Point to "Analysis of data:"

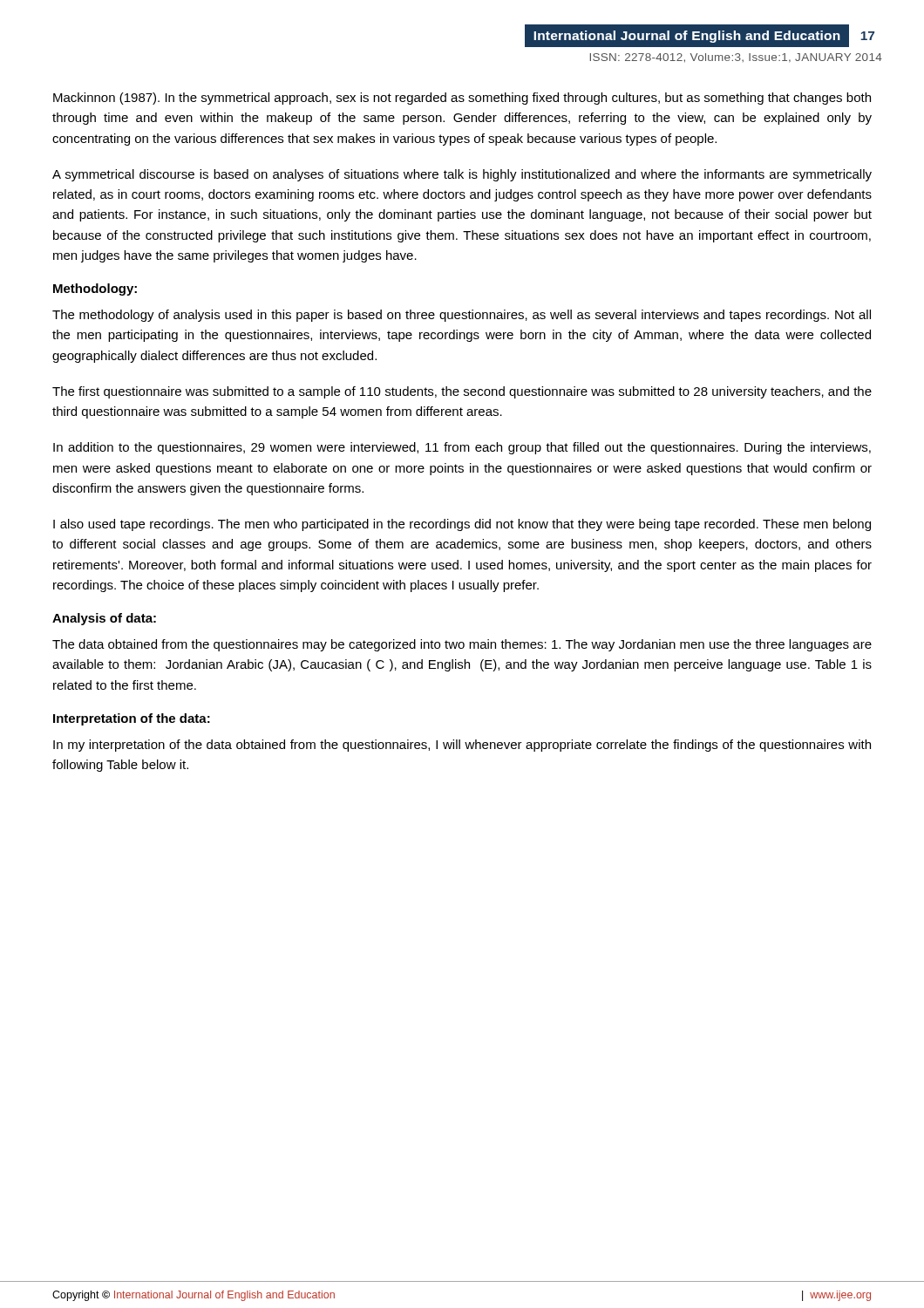click(x=105, y=618)
